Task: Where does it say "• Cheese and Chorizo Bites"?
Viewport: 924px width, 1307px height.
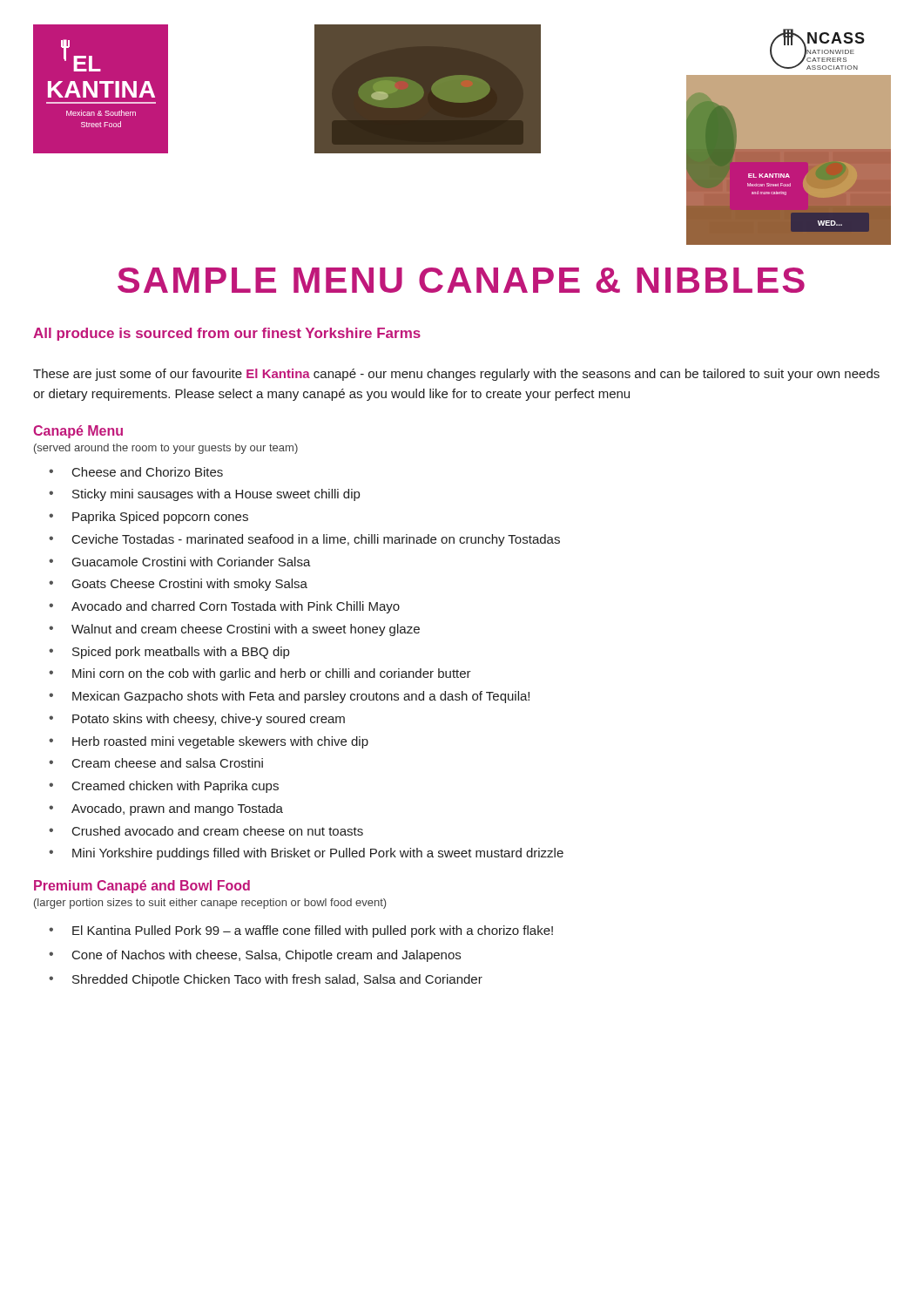Action: click(136, 472)
